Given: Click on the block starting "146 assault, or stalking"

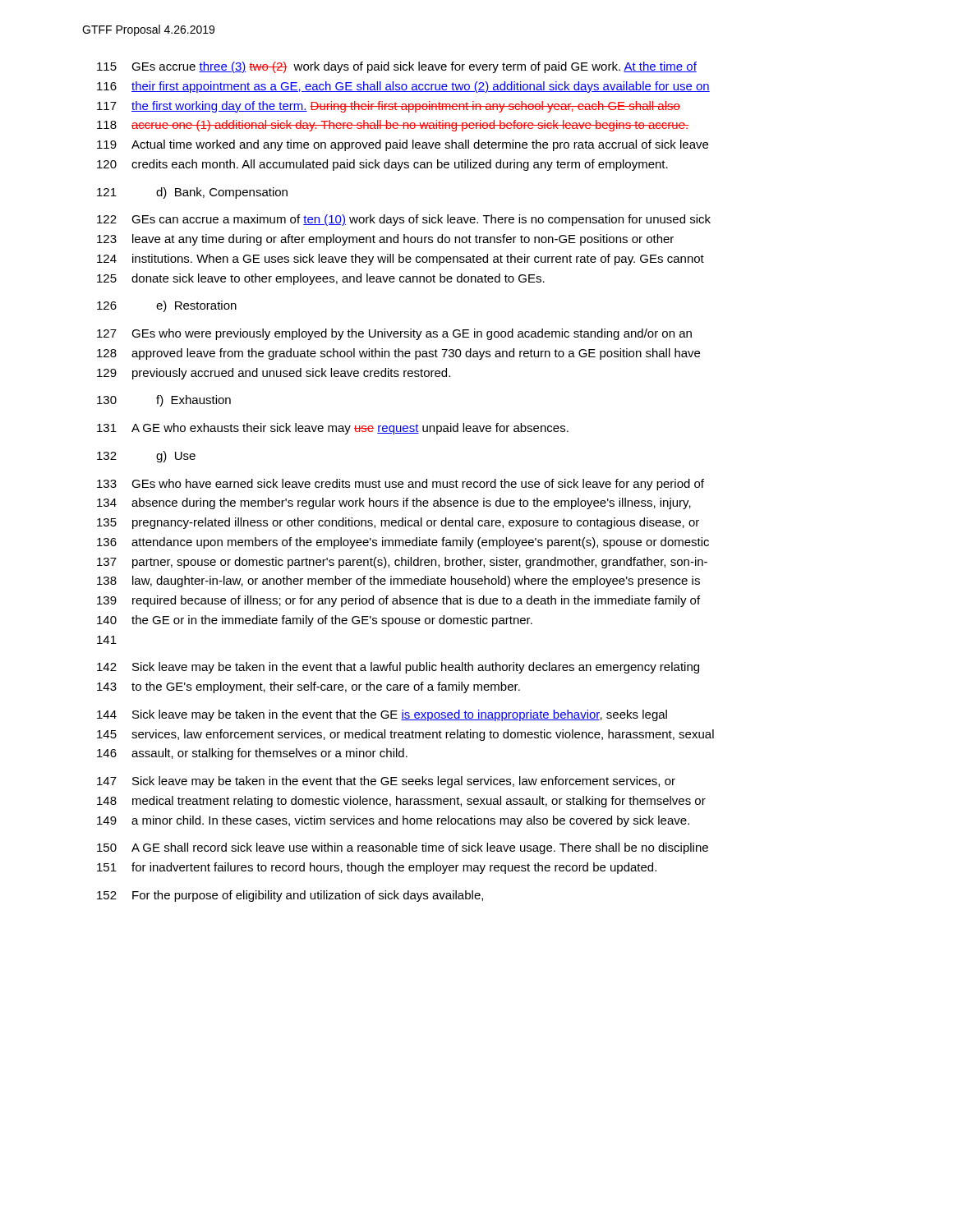Looking at the screenshot, I should click(x=252, y=754).
